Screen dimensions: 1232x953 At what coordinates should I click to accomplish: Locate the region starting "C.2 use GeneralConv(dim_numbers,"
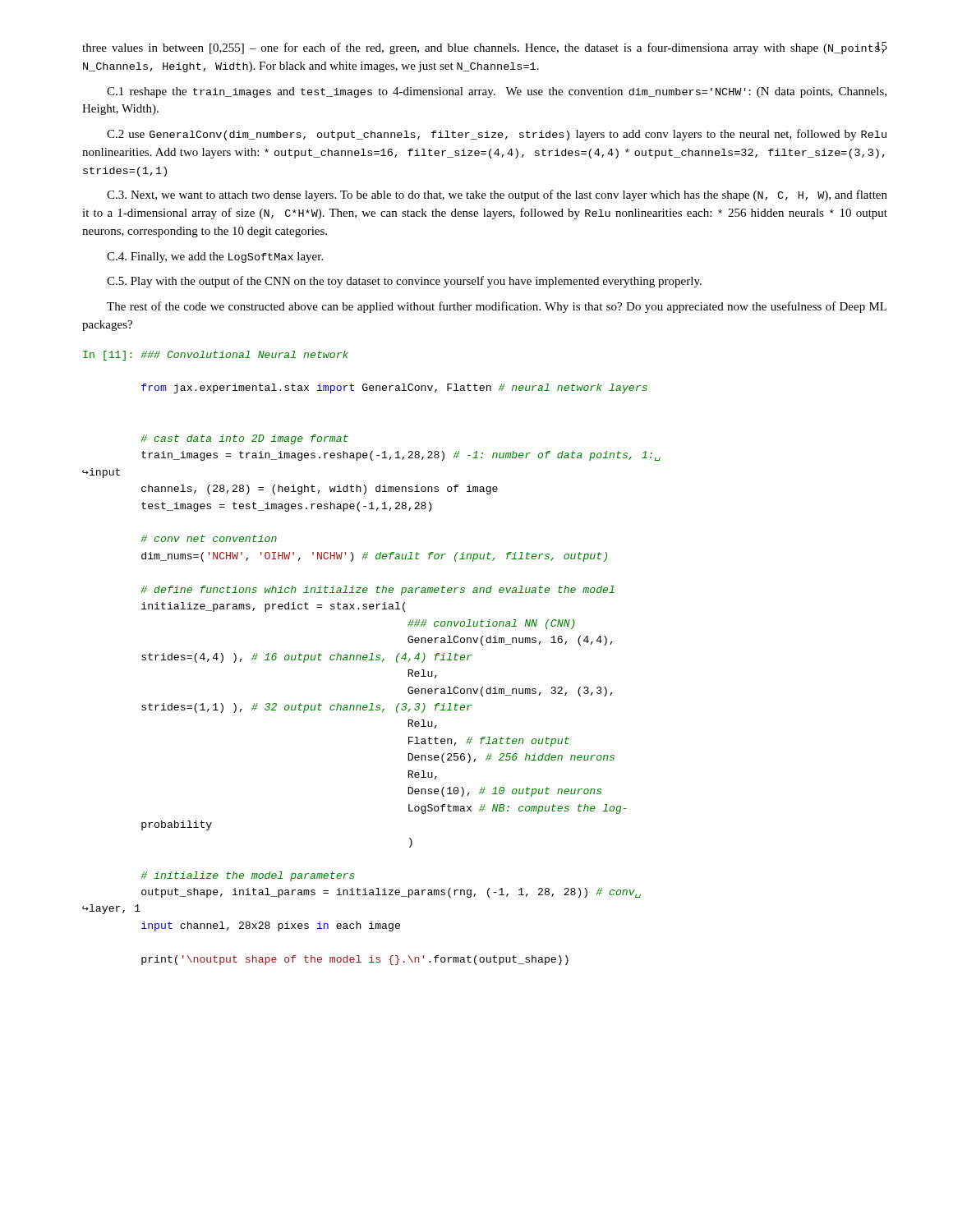point(485,152)
